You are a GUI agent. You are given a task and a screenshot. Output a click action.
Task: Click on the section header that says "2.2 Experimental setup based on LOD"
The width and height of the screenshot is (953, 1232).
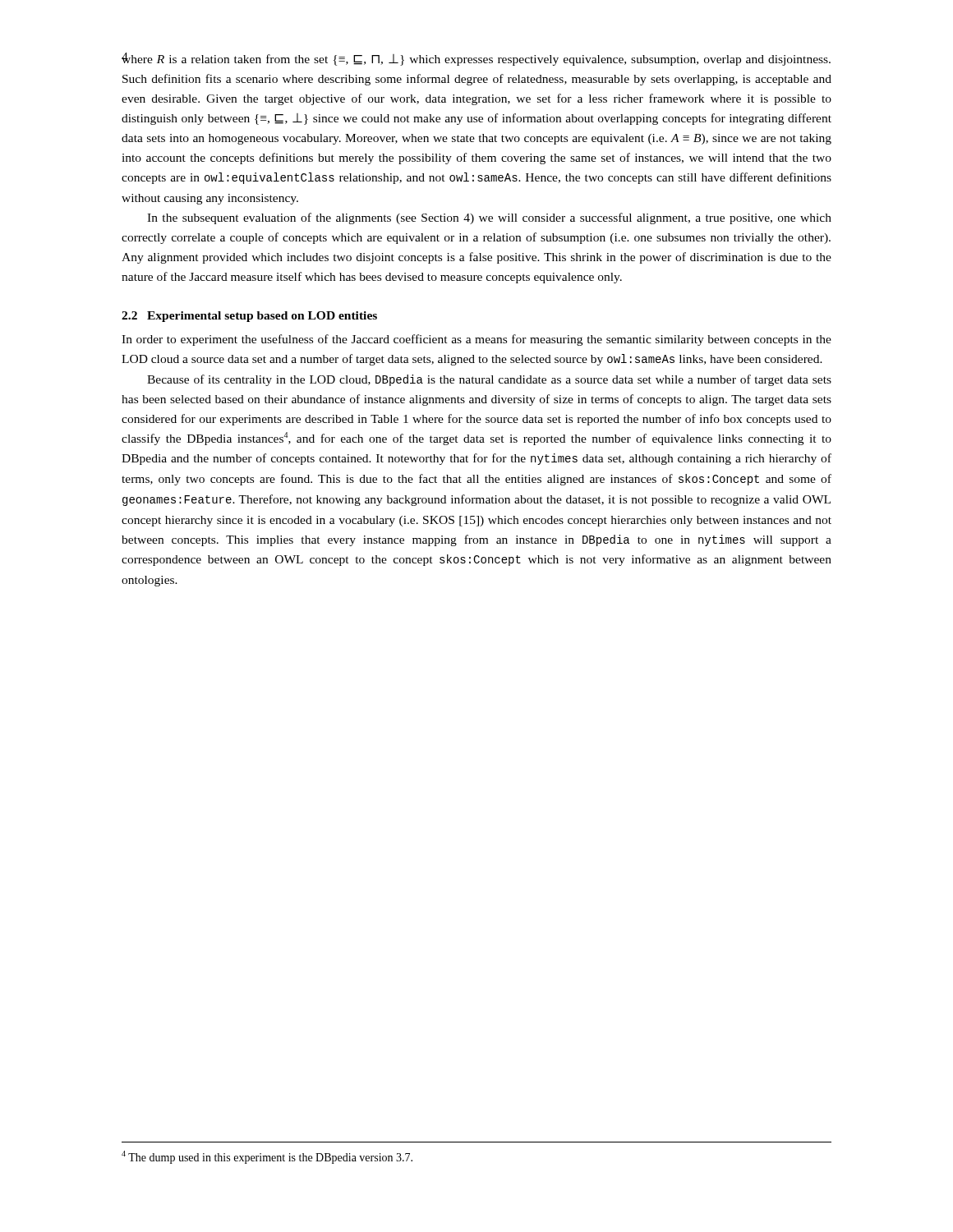[249, 315]
